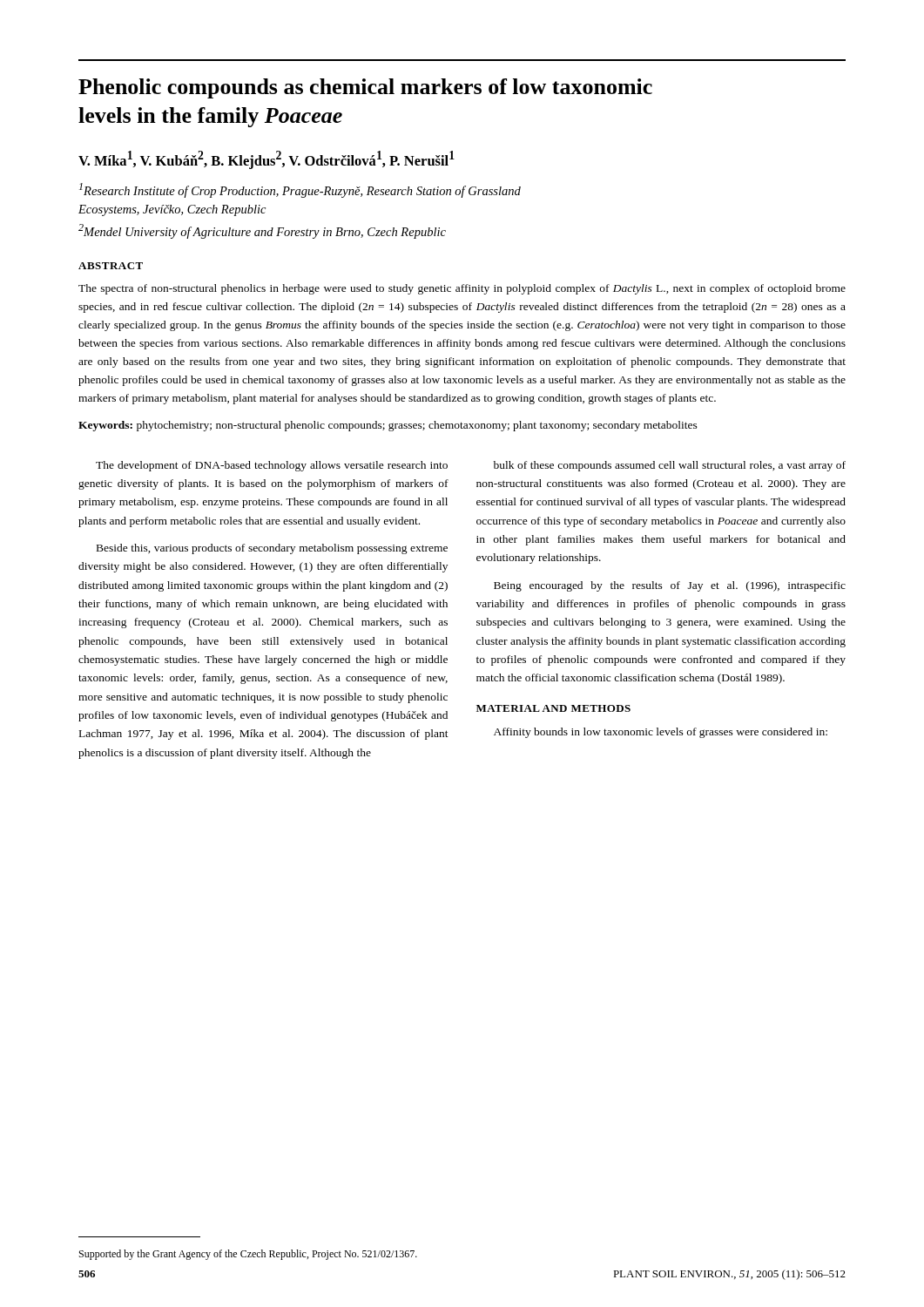
Task: Select the passage starting "bulk of these compounds assumed cell"
Action: tap(661, 511)
